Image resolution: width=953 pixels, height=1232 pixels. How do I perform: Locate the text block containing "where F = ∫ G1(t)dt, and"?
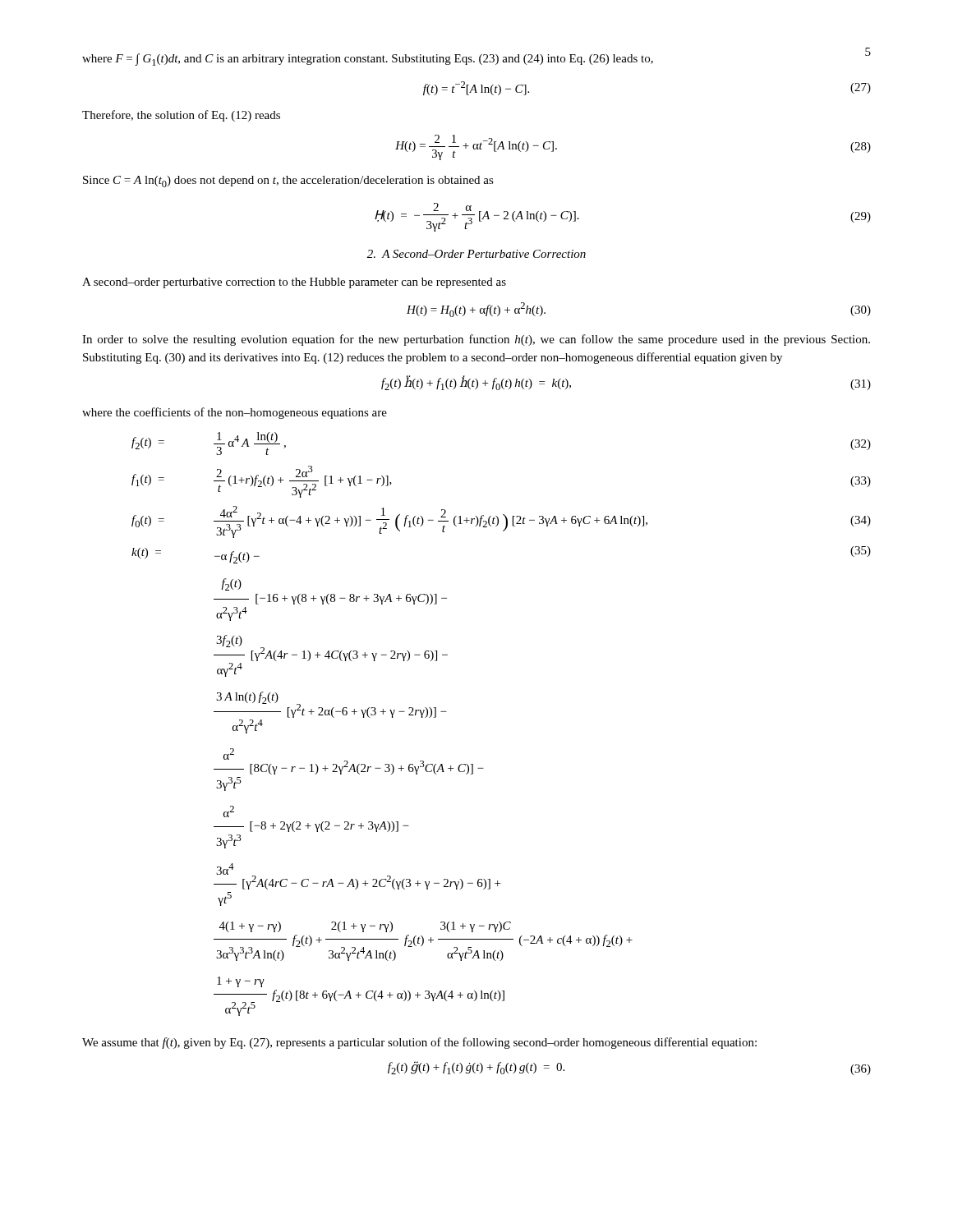[x=476, y=60]
